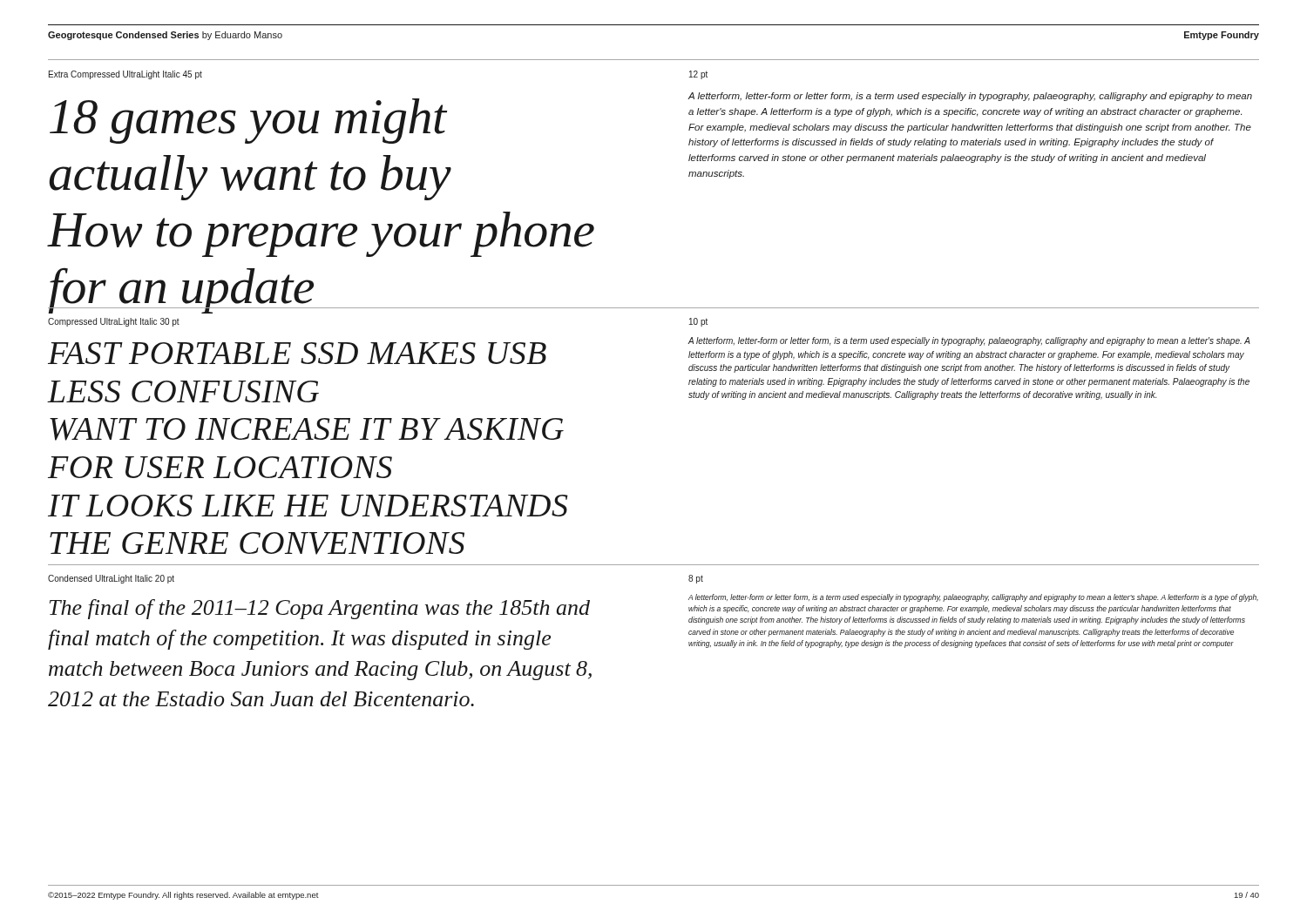The width and height of the screenshot is (1307, 924).
Task: Point to the title beginning "18 games you might actually want to"
Action: pyautogui.click(x=321, y=202)
